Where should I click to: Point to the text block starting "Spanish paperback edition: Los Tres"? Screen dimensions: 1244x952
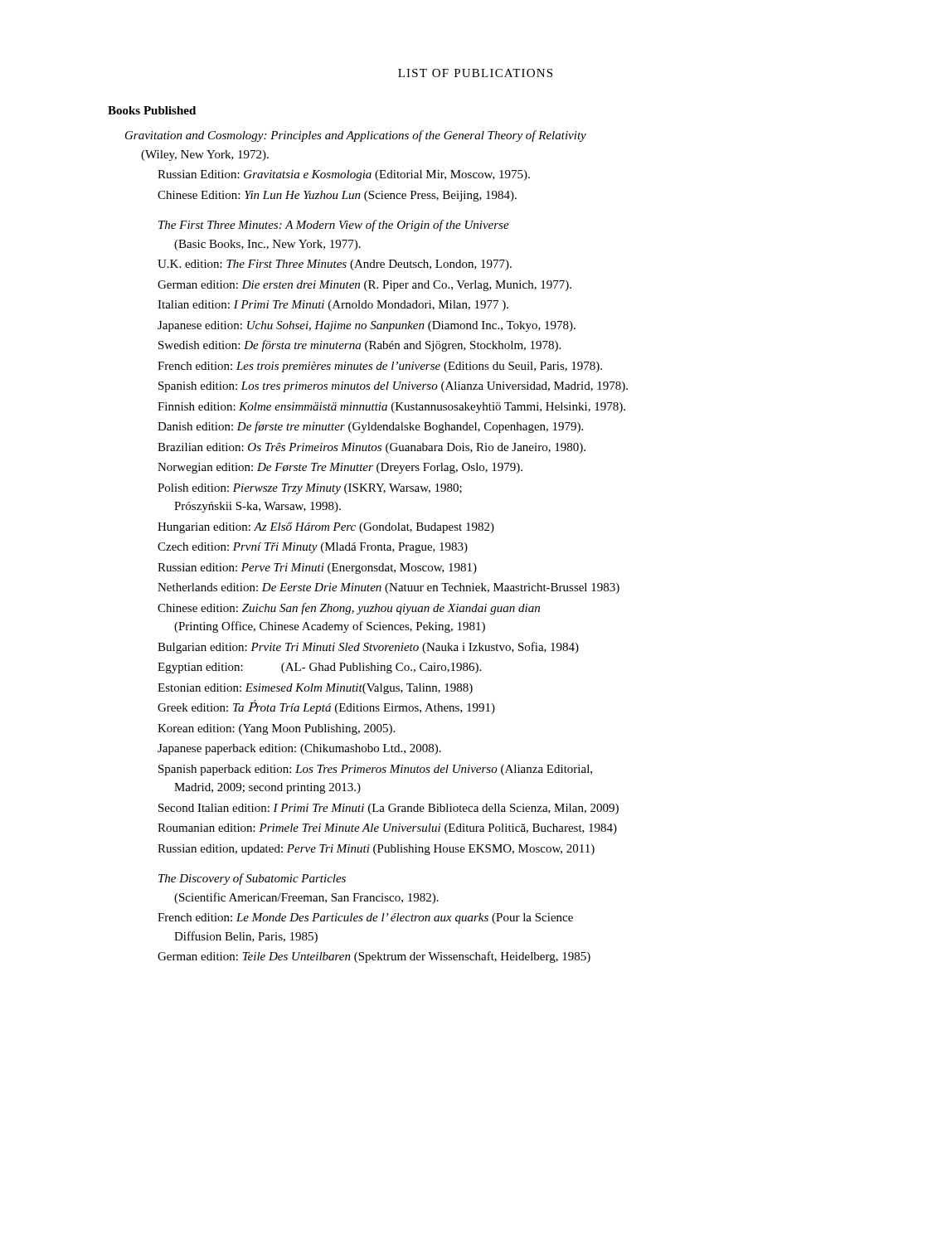pyautogui.click(x=375, y=779)
